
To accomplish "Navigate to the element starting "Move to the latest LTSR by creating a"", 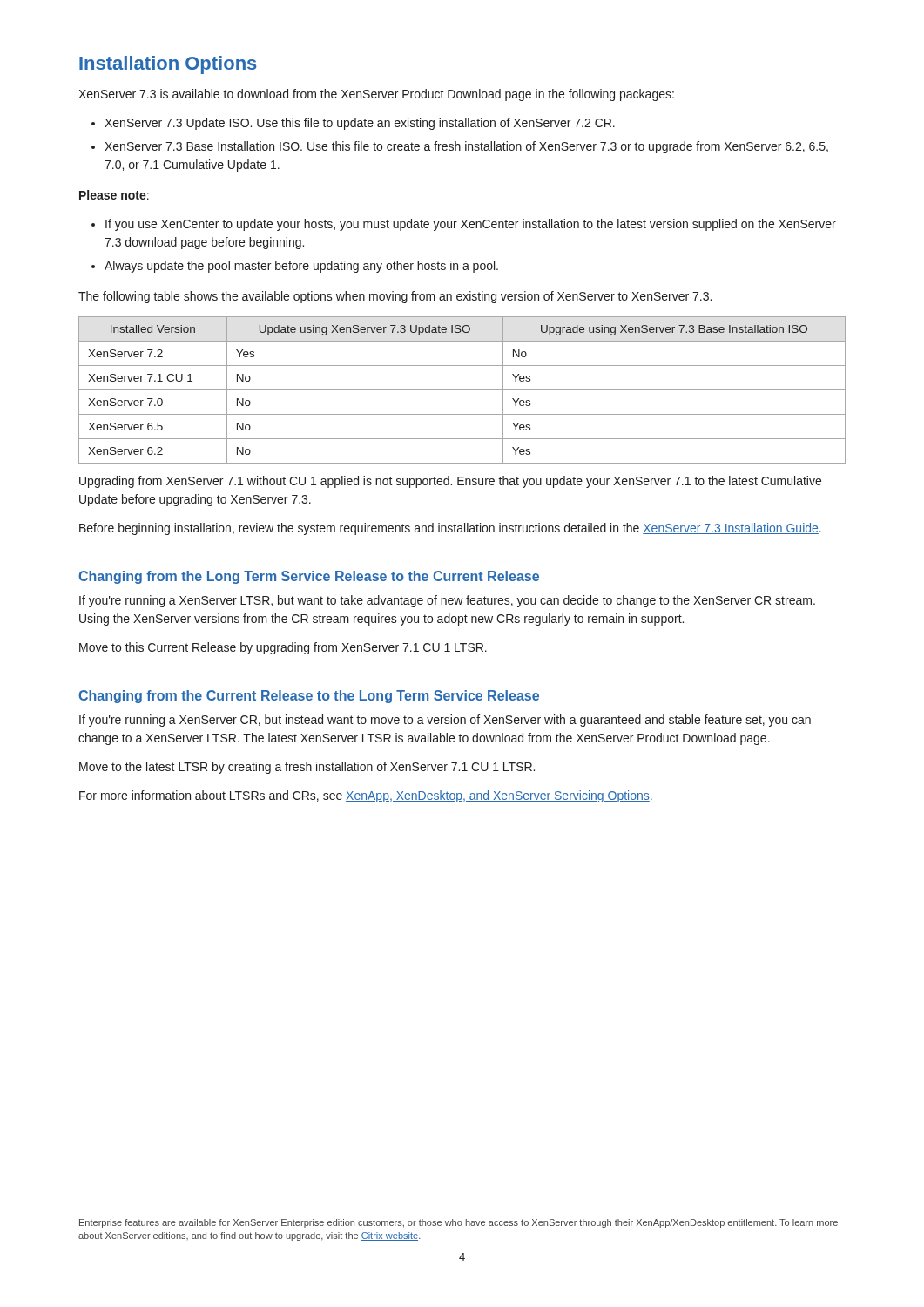I will click(462, 767).
